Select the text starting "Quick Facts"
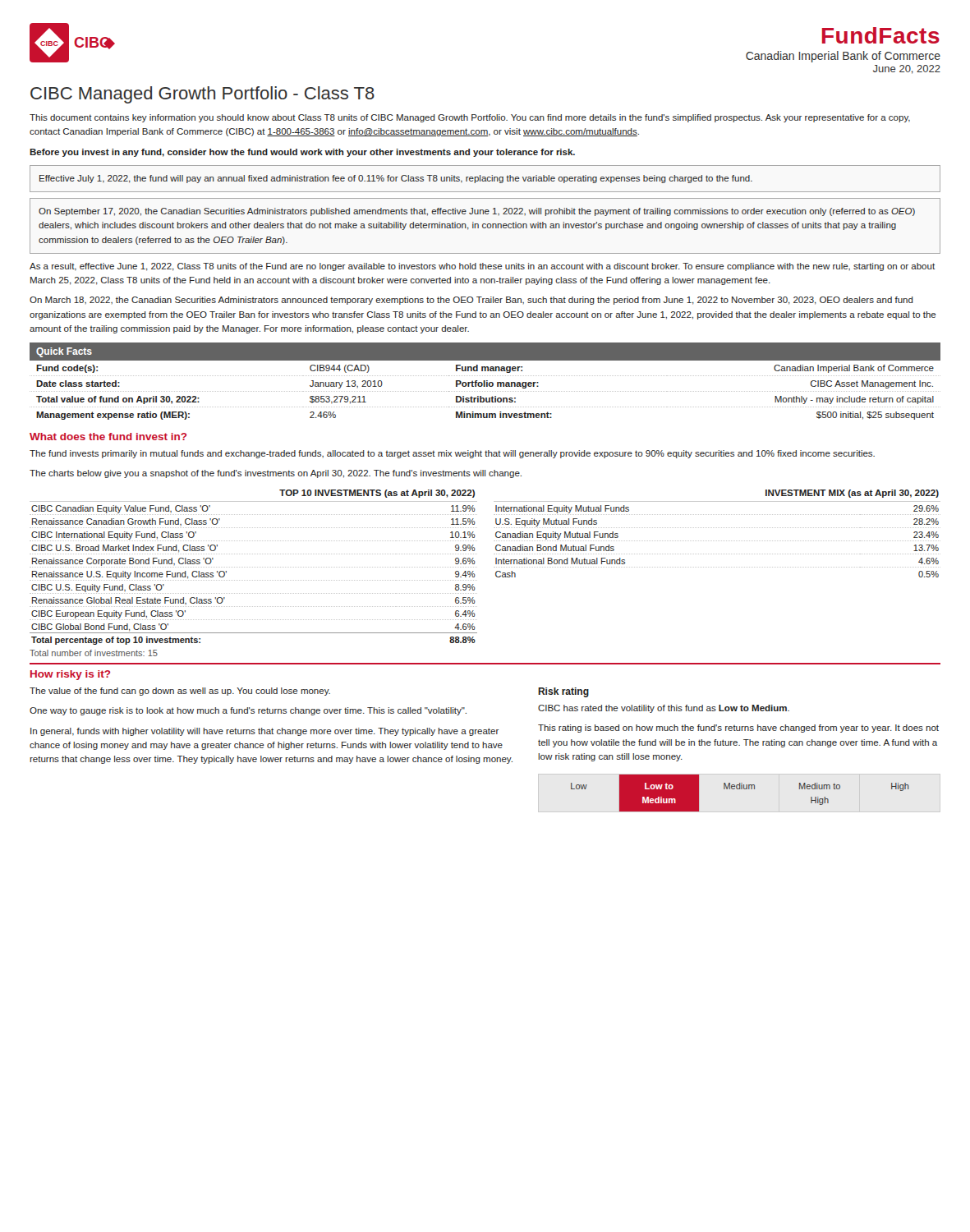970x1232 pixels. 64,352
